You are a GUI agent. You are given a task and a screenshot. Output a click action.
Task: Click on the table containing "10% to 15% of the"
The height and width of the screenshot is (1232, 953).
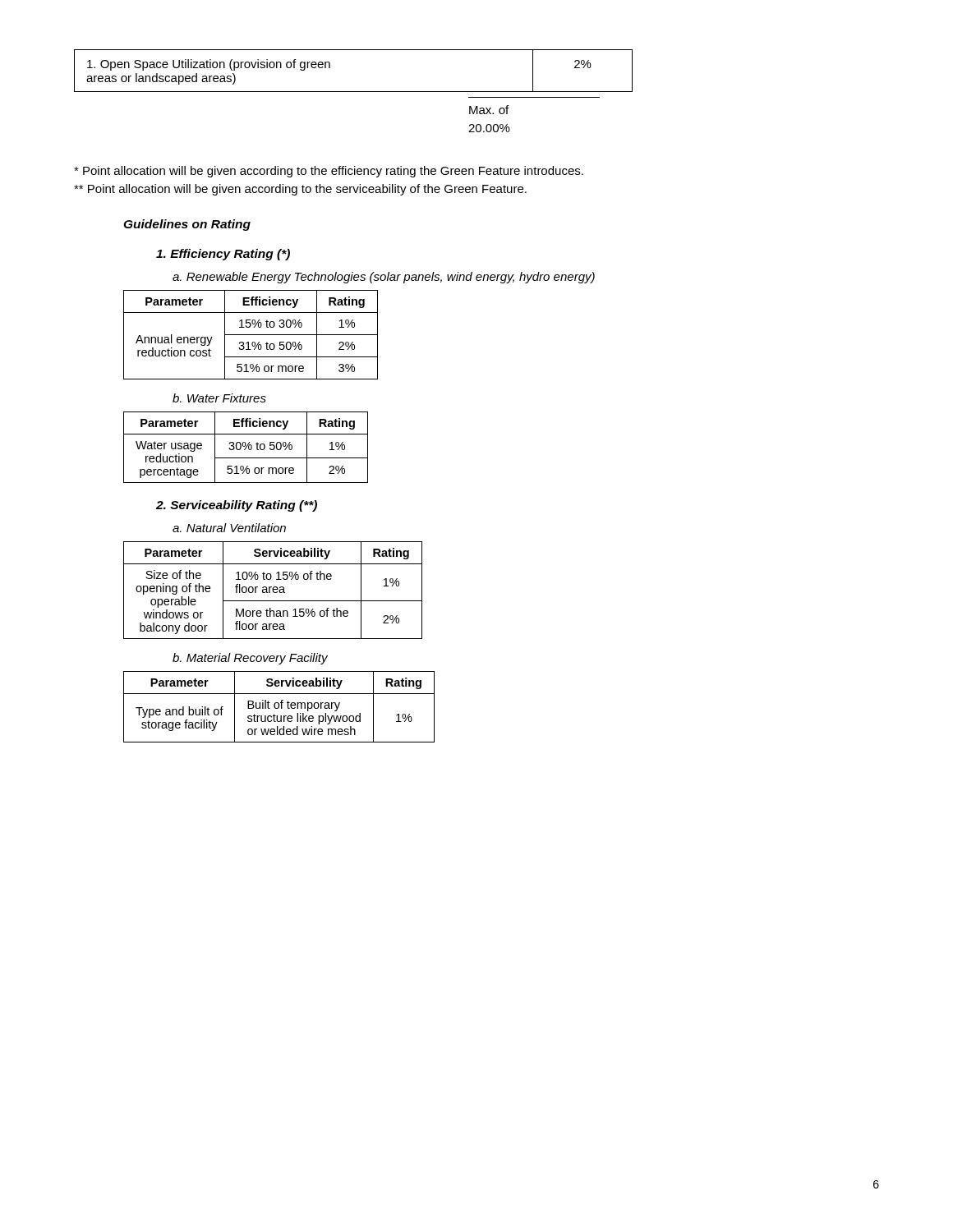click(x=501, y=590)
